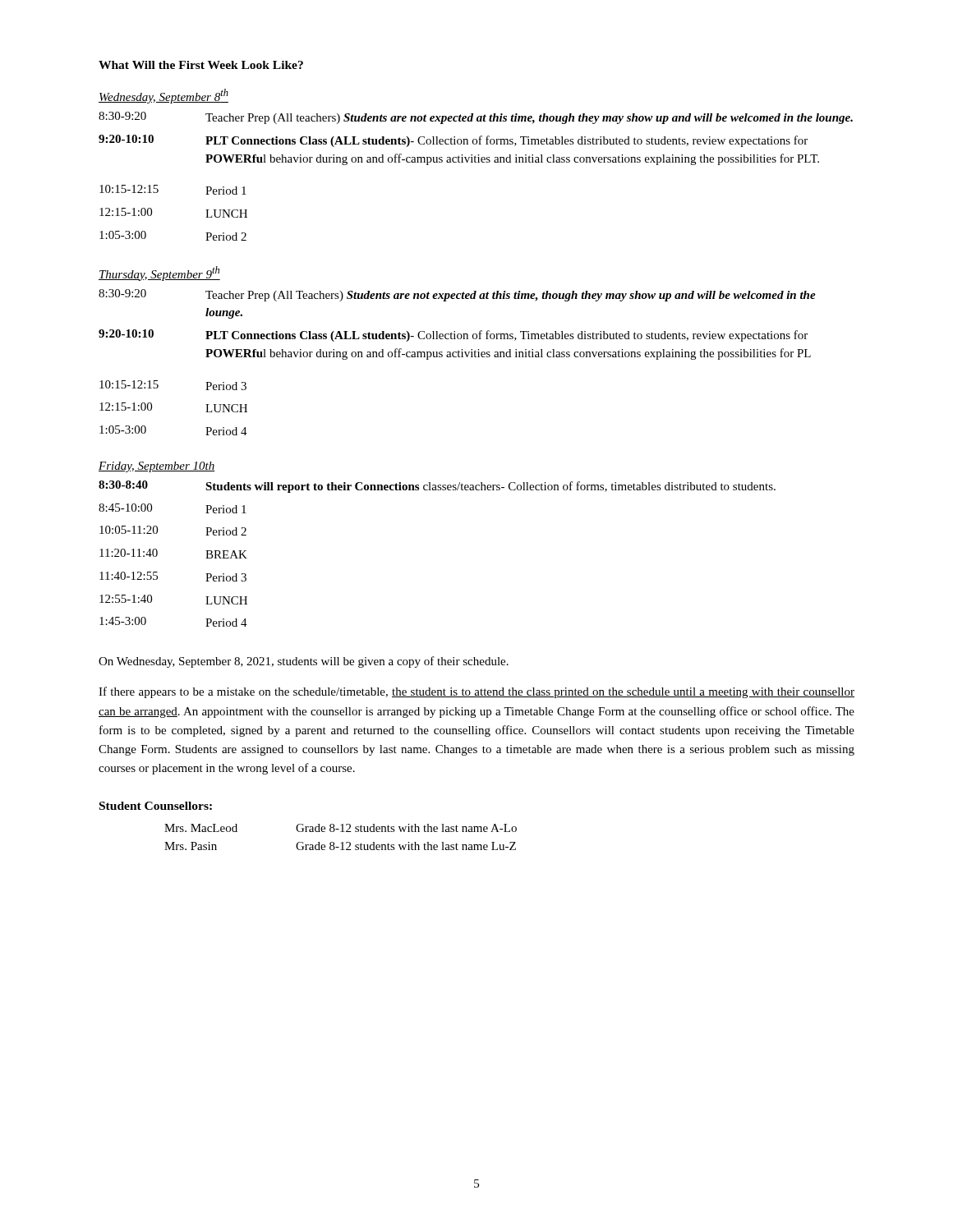Find "What Will the First Week Look Like?" on this page
The width and height of the screenshot is (953, 1232).
click(x=201, y=64)
